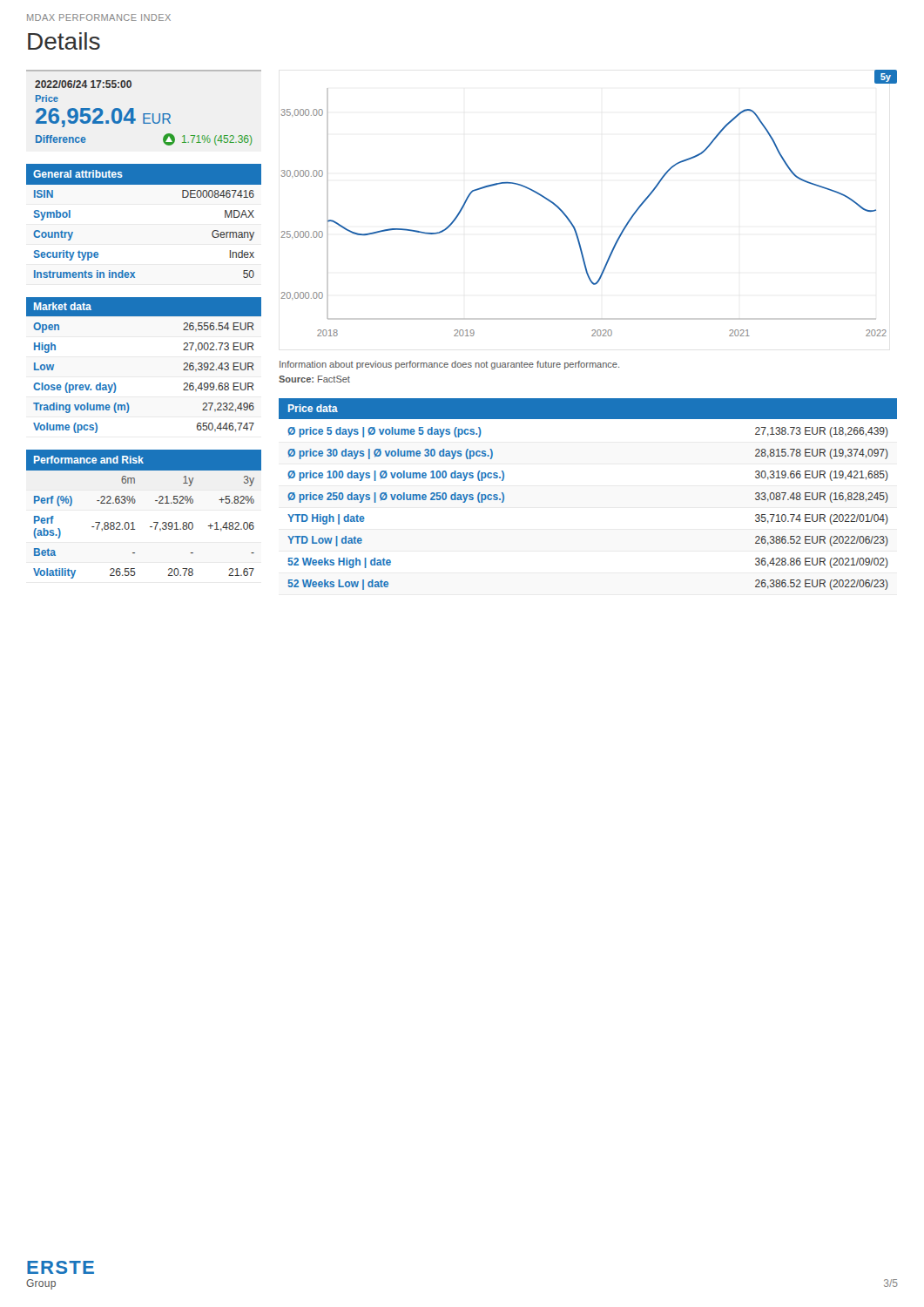
Task: Find the line chart
Action: click(x=588, y=210)
